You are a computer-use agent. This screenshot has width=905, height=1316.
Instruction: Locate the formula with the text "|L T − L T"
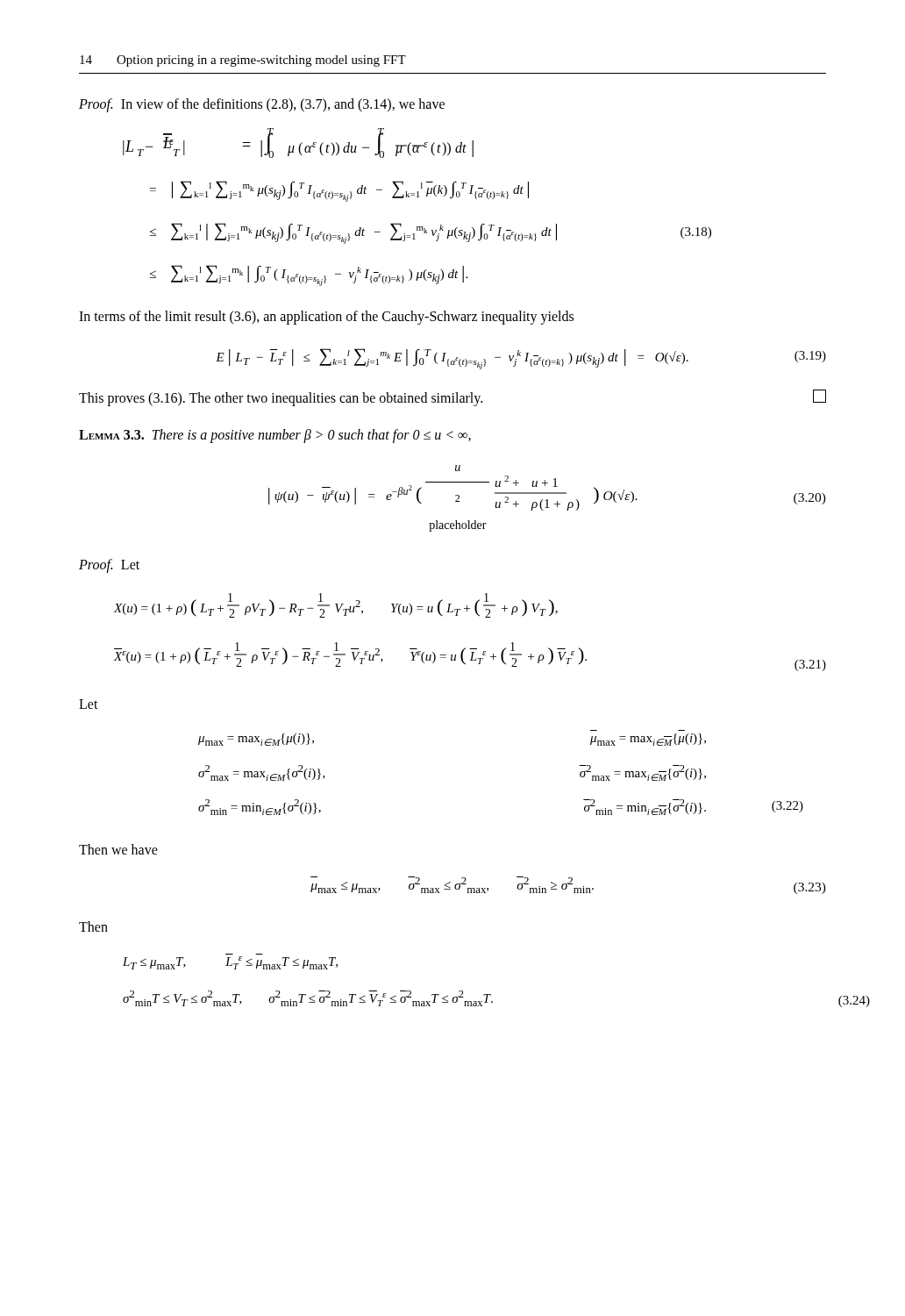(452, 207)
